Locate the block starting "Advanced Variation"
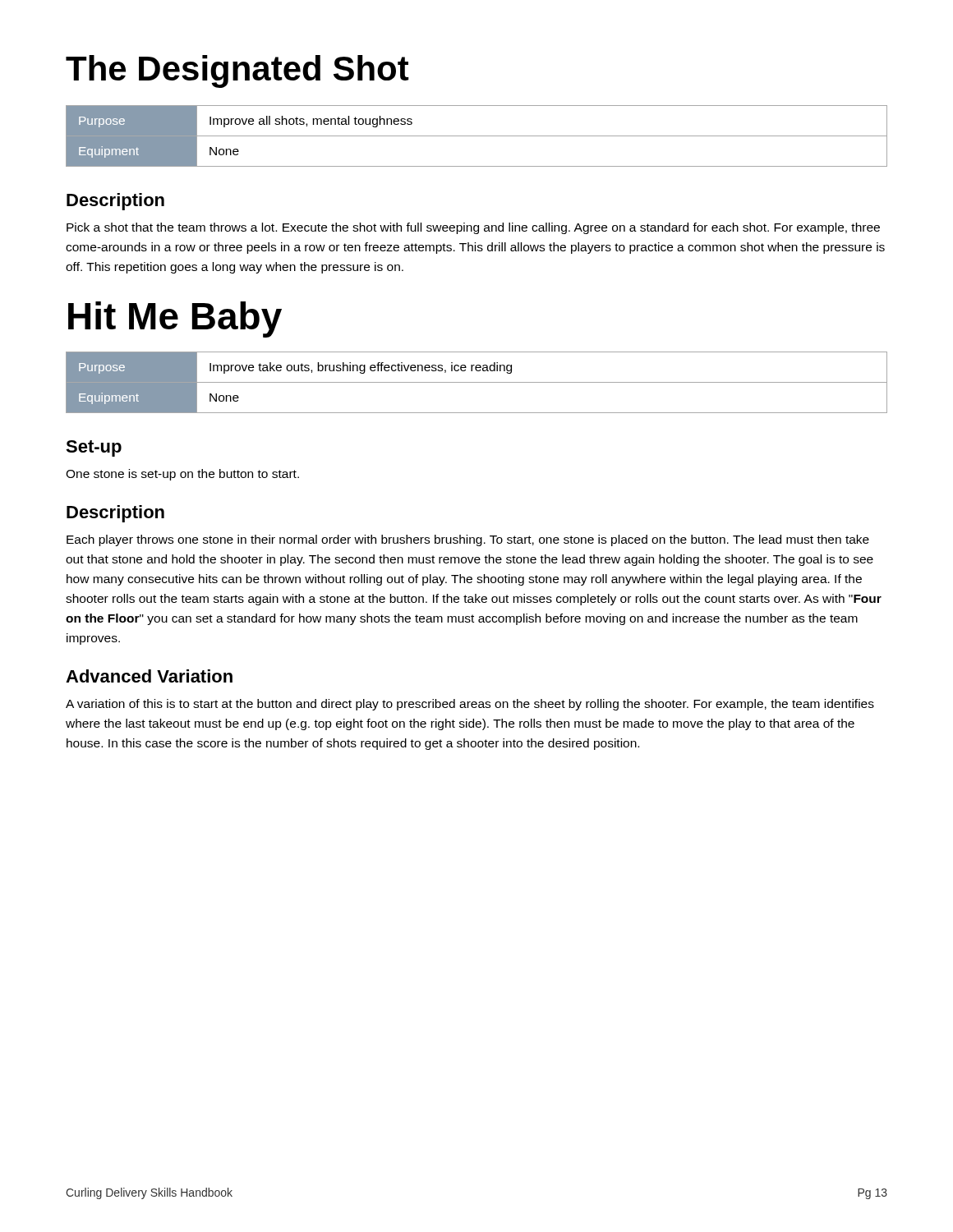Viewport: 953px width, 1232px height. coord(149,676)
